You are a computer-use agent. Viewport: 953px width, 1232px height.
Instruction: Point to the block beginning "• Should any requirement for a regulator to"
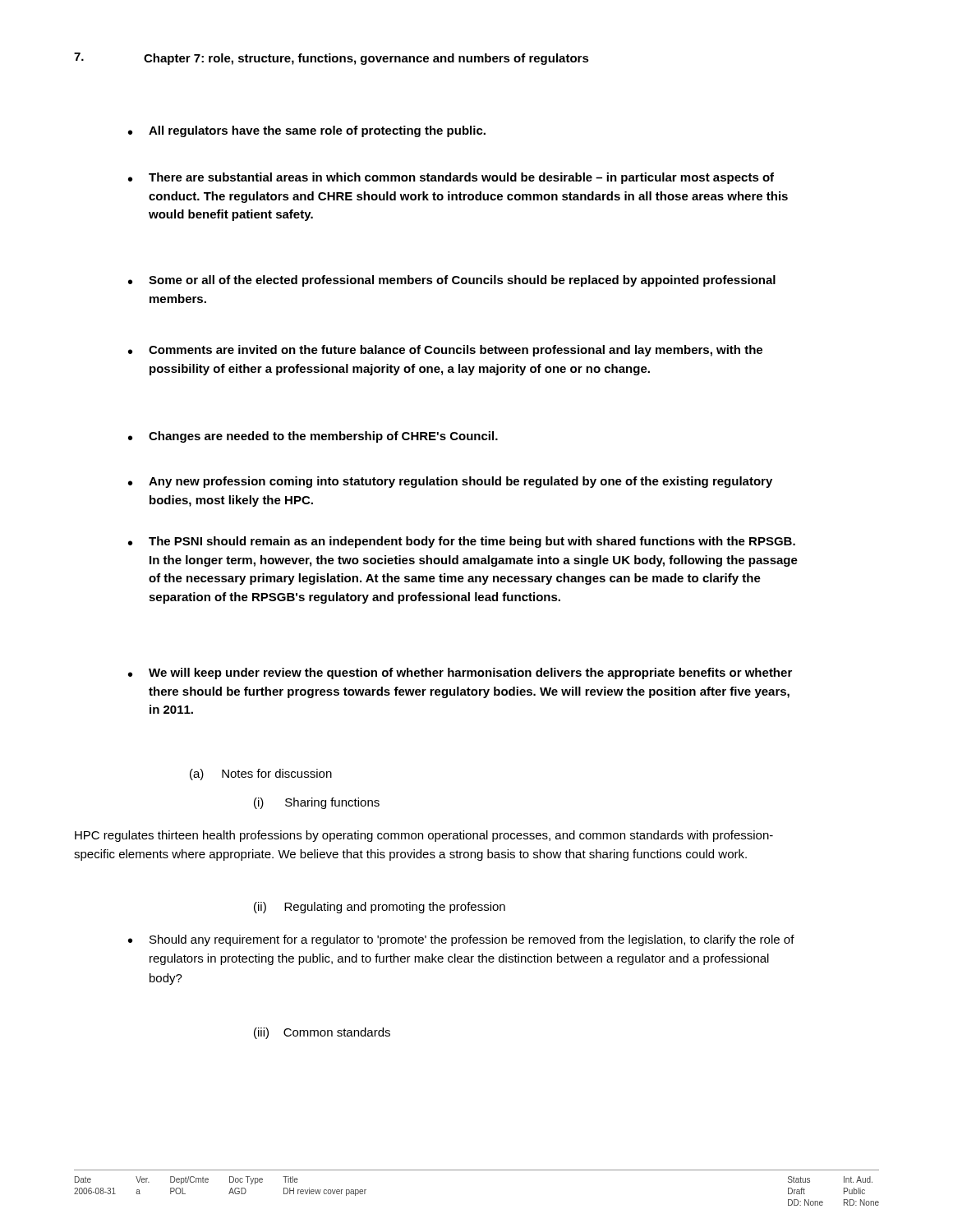pyautogui.click(x=464, y=958)
